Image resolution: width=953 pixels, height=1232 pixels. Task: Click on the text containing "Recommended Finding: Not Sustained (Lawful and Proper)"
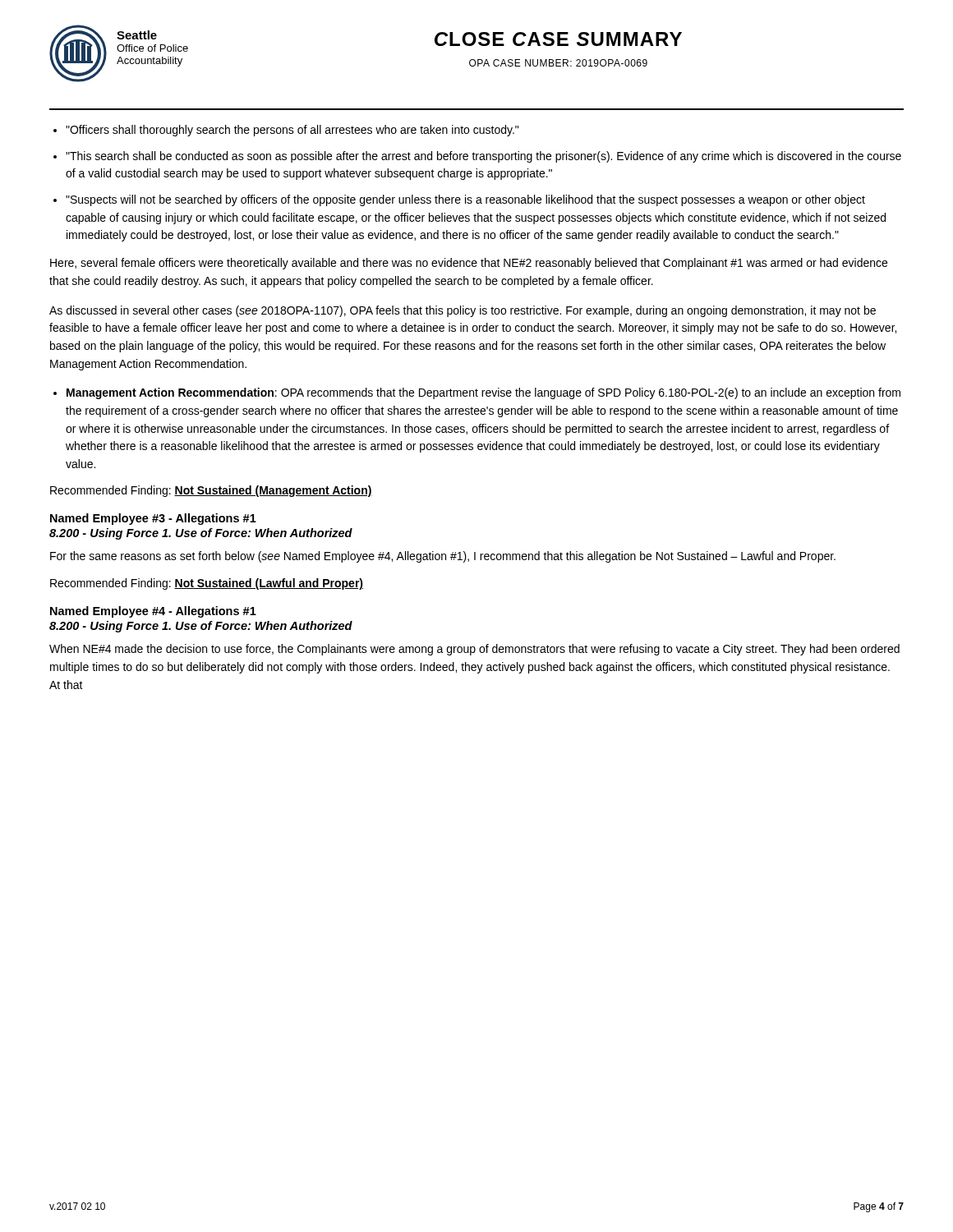click(x=206, y=583)
